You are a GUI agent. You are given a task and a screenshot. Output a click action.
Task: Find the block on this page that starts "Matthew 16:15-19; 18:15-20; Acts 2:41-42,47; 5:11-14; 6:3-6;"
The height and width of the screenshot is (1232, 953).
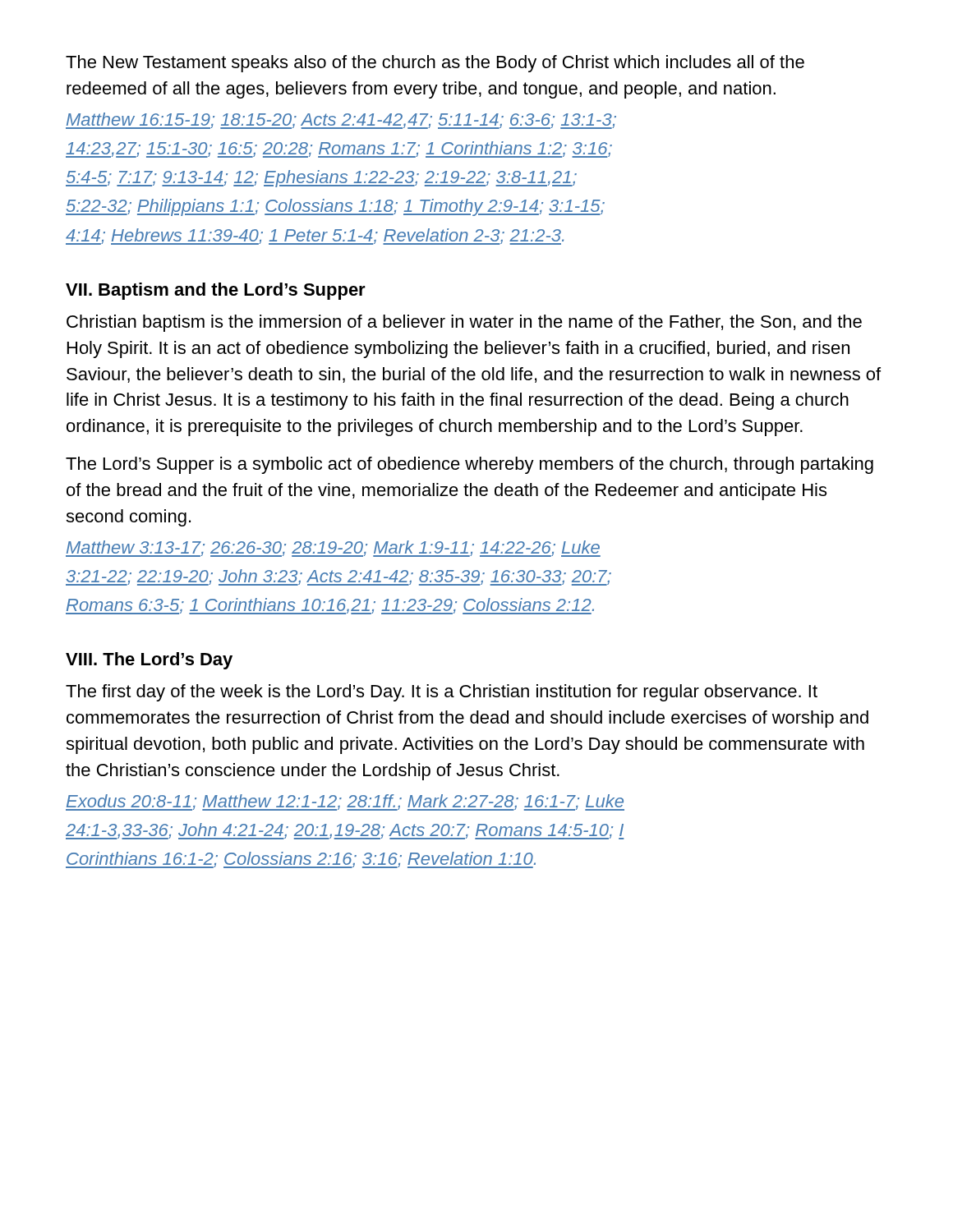[x=341, y=177]
